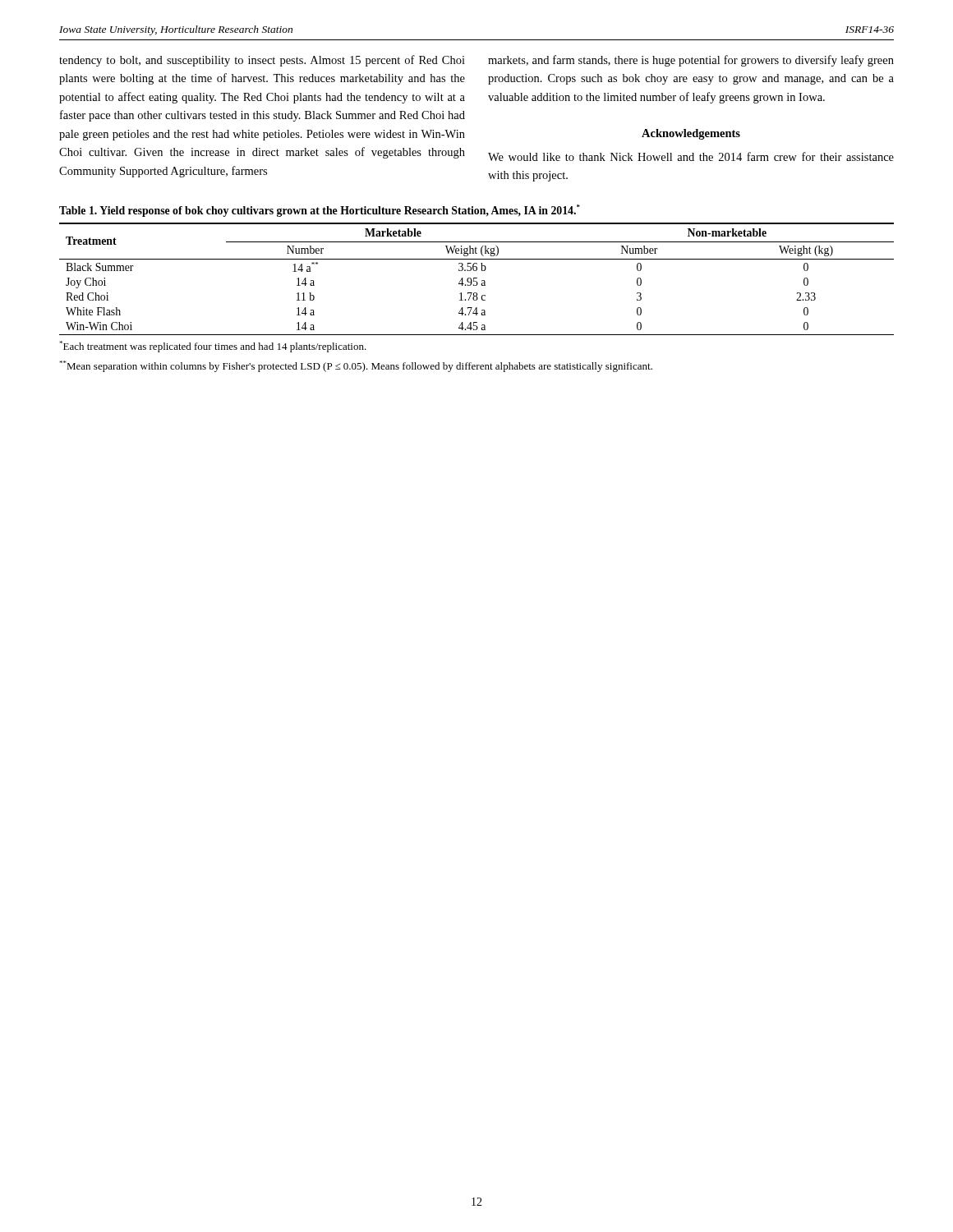The height and width of the screenshot is (1232, 953).
Task: Find the text starting "We would like"
Action: [691, 166]
